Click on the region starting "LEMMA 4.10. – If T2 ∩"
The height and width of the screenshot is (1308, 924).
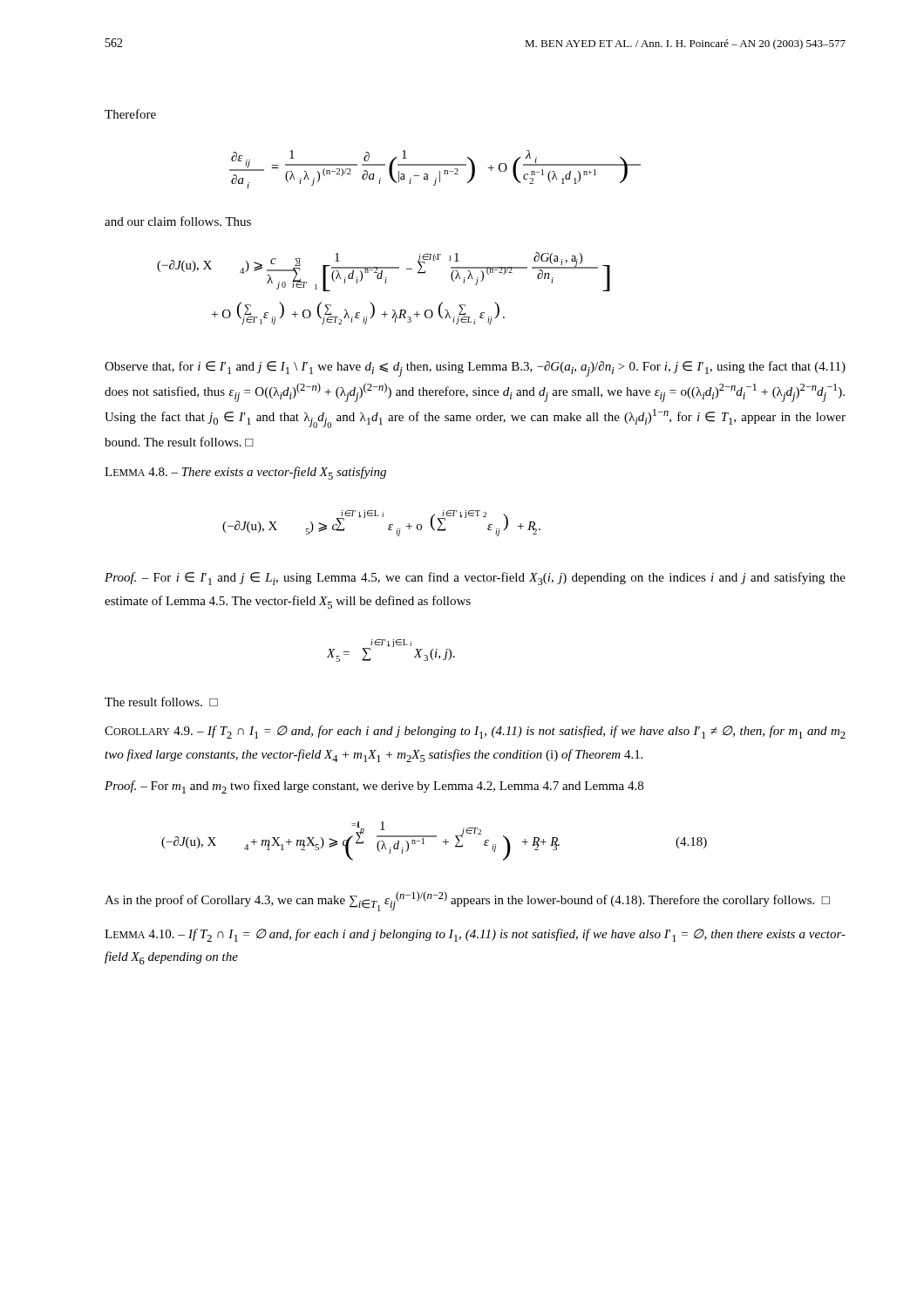click(475, 947)
